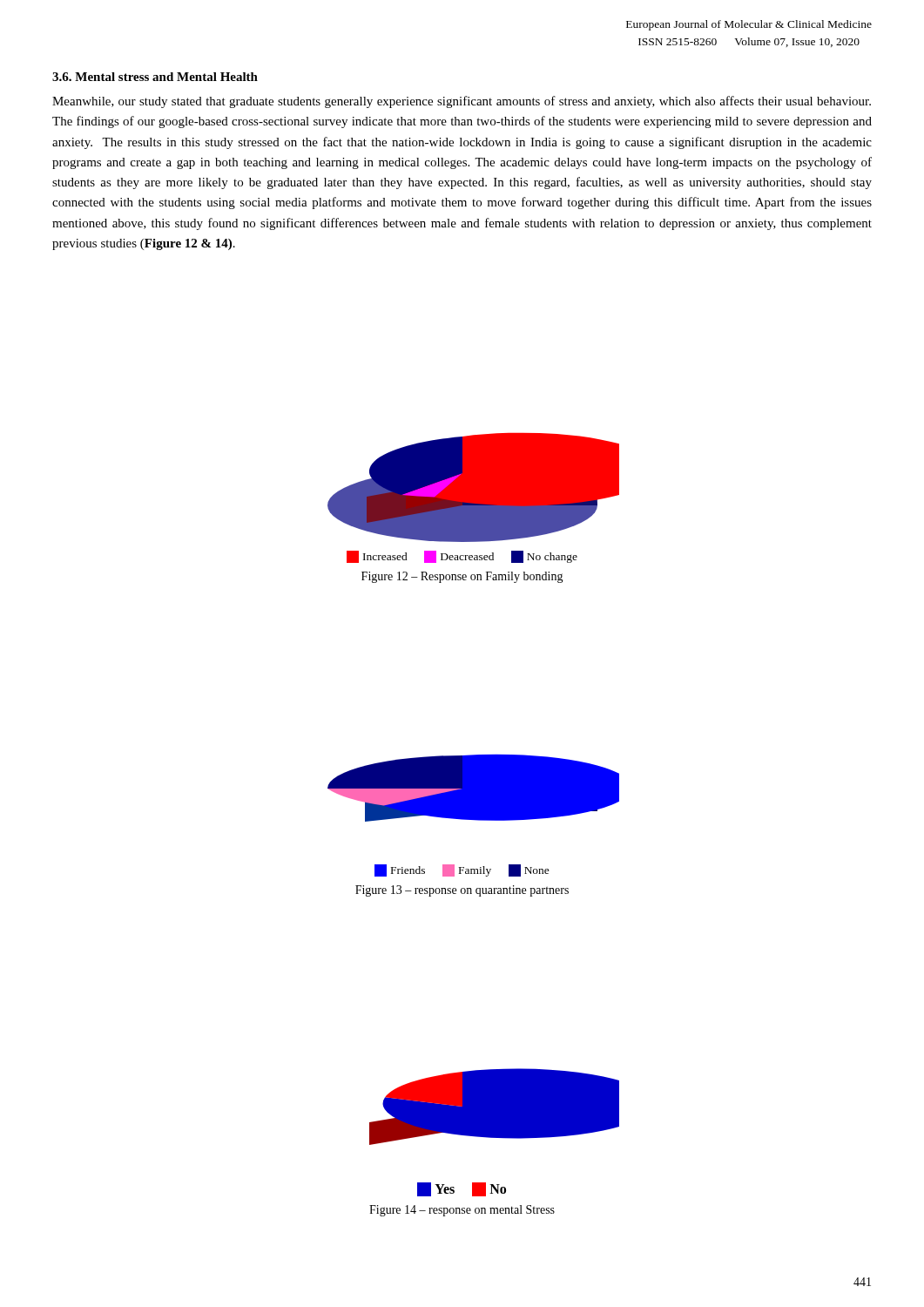Locate the section header with the text "3.6. Mental stress and Mental Health"

(x=155, y=77)
